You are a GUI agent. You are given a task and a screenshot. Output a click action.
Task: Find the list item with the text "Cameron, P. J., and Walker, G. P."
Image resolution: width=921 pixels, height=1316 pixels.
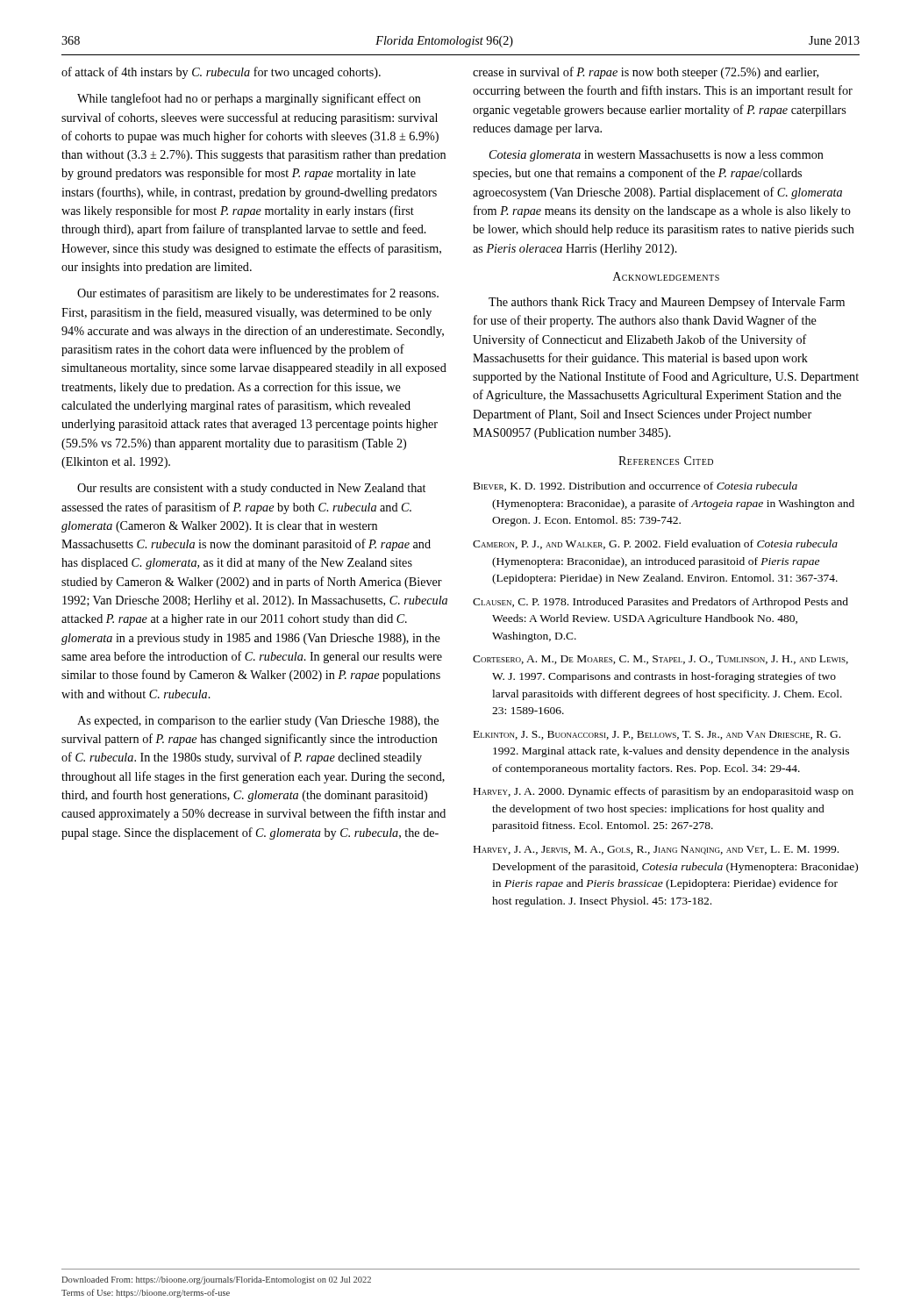pyautogui.click(x=655, y=561)
